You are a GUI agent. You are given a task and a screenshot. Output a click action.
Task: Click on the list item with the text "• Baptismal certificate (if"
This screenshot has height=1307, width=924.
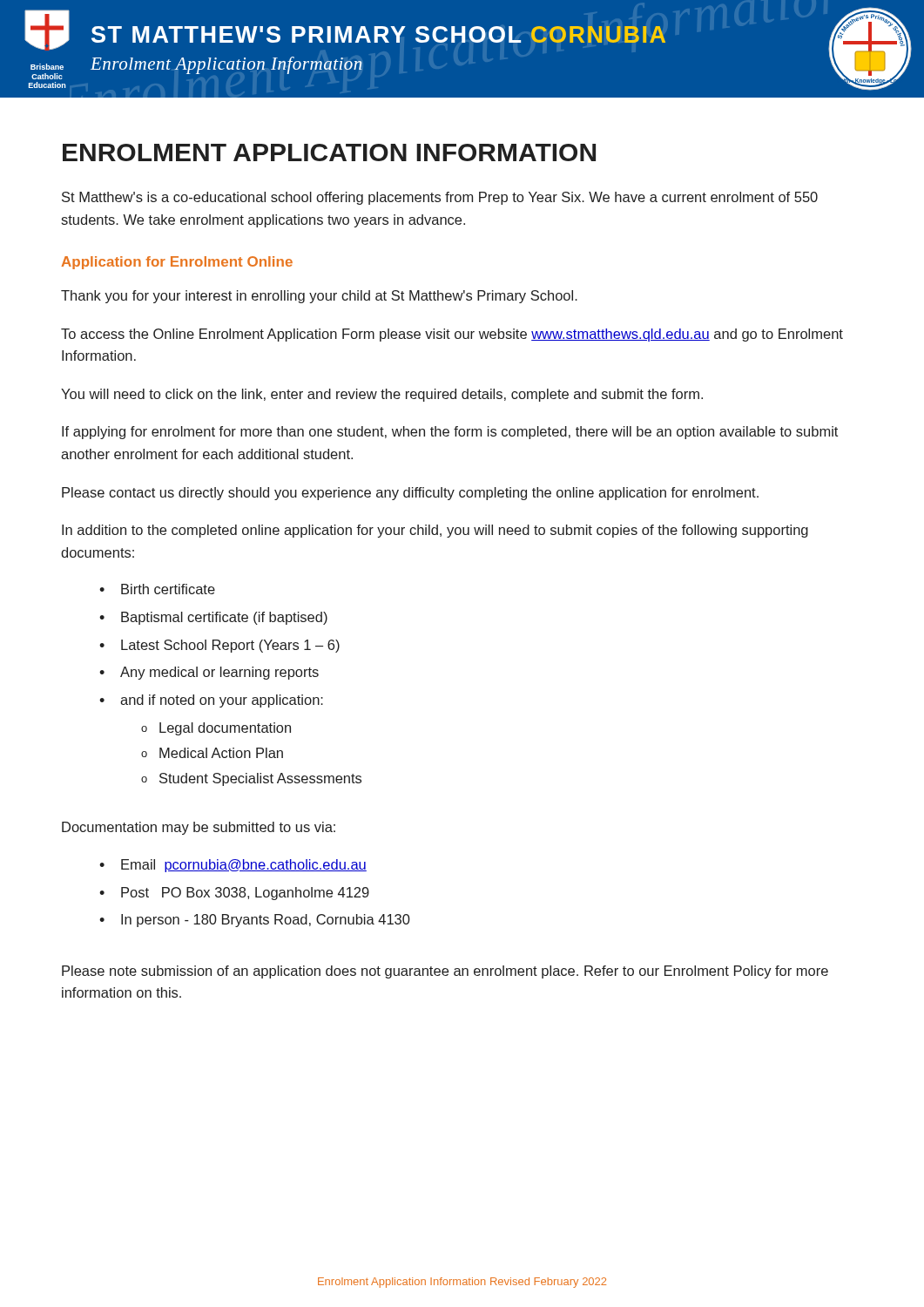[x=214, y=618]
